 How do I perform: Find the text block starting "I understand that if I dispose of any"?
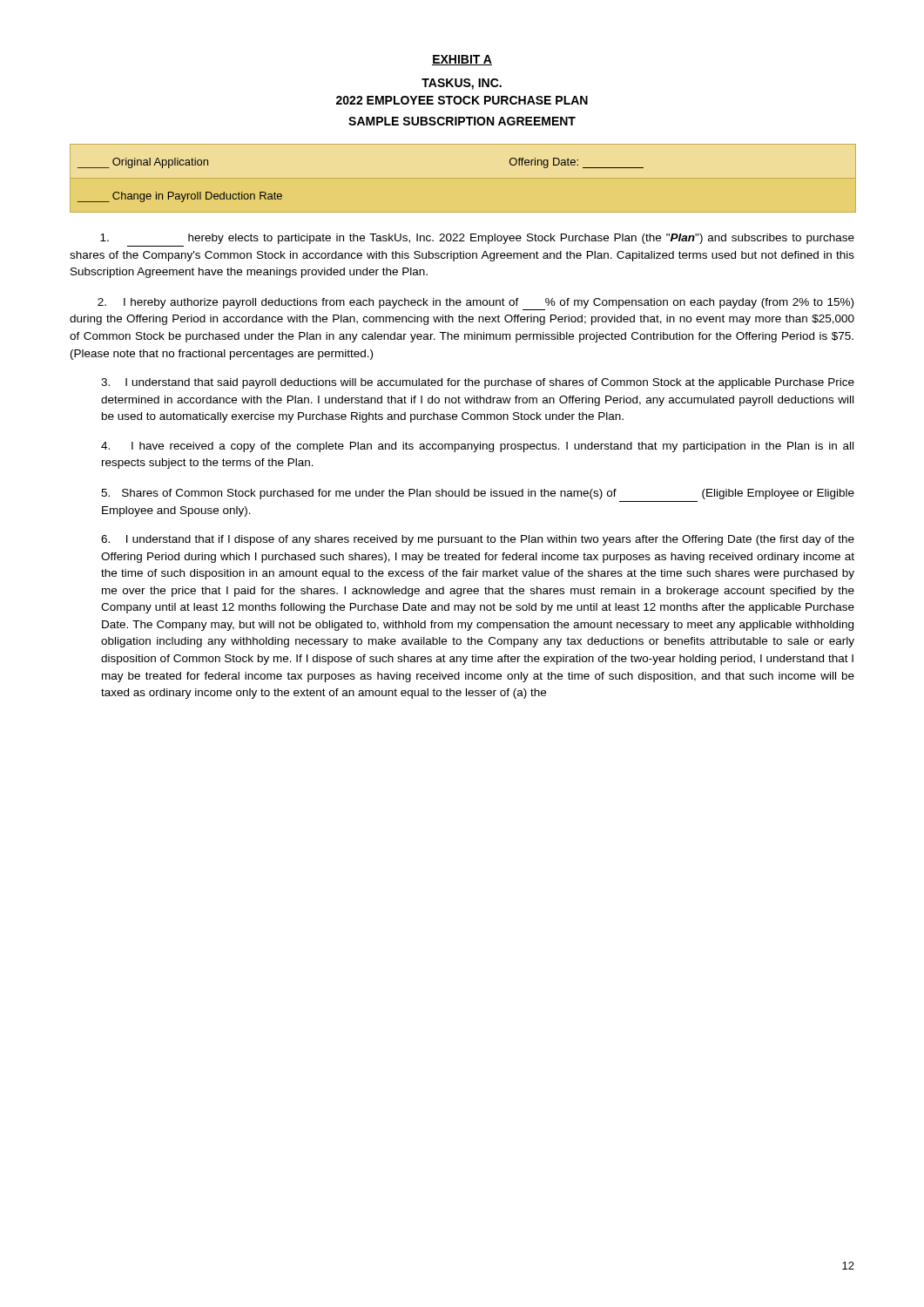(x=478, y=616)
